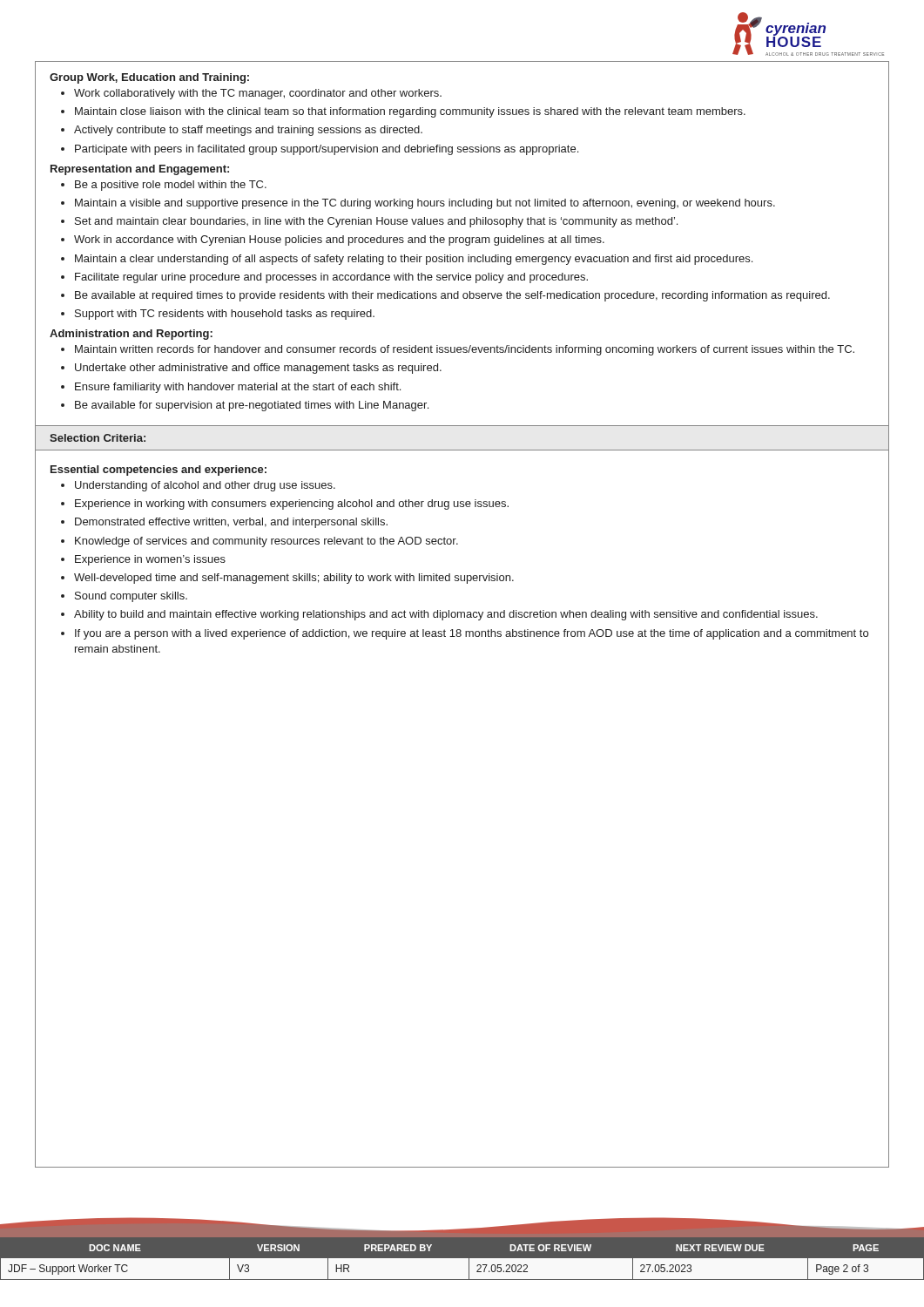Find the text starting "Support with TC residents with"
Screen dimensions: 1307x924
coord(225,313)
